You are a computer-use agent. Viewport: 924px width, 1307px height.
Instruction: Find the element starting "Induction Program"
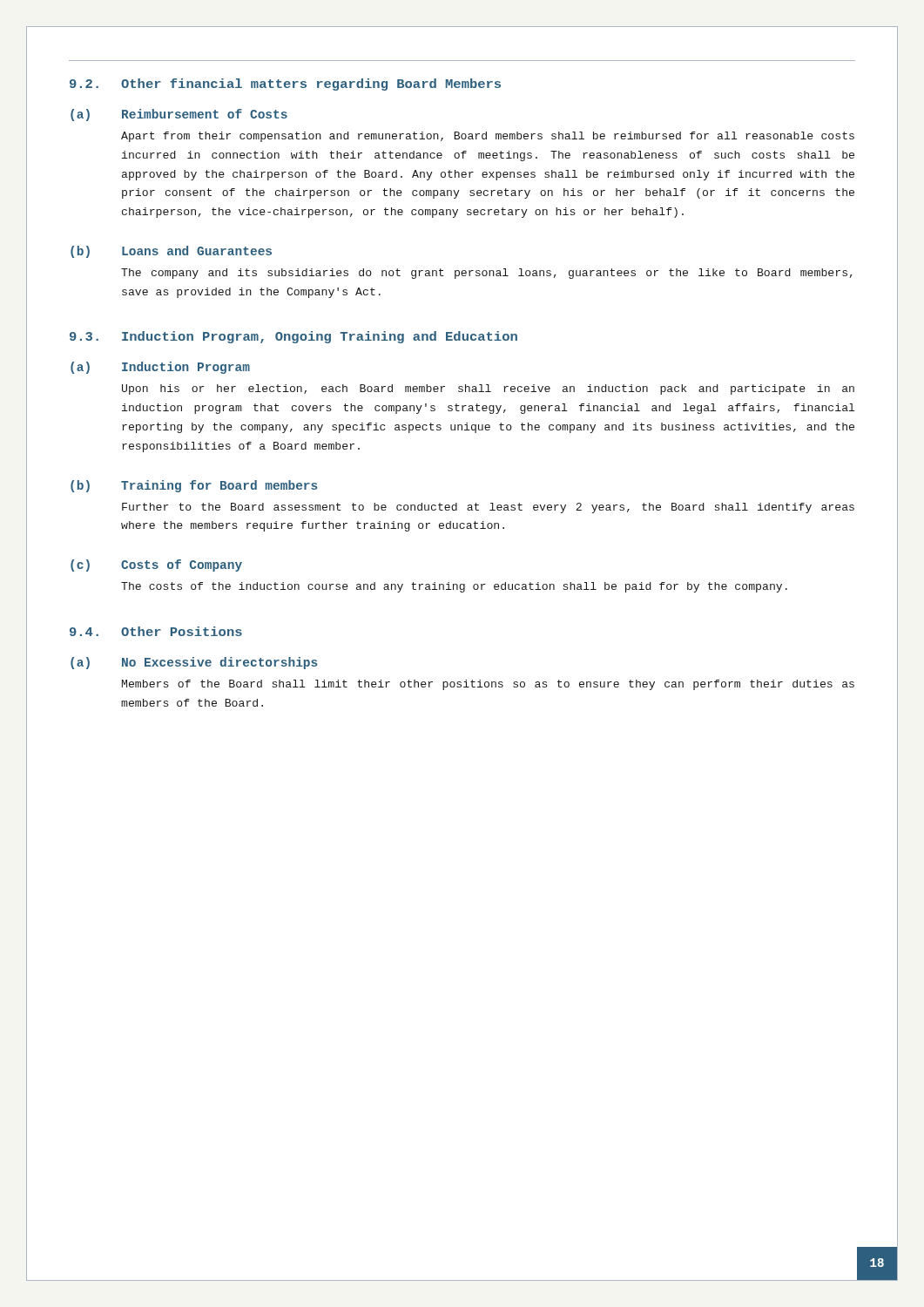[185, 368]
